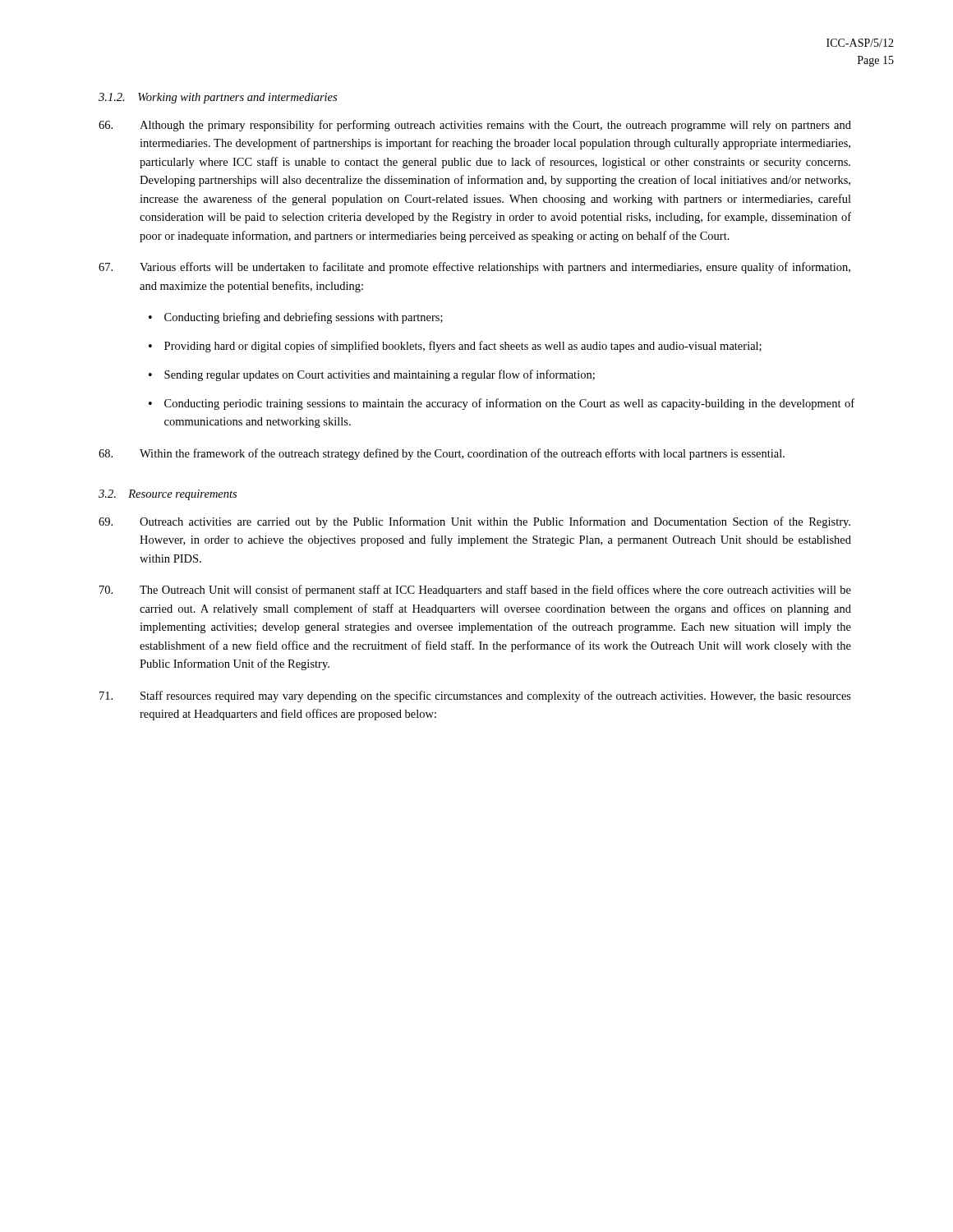Point to the text starting "3.1.2. Working with partners and intermediaries"
Screen dimensions: 1232x953
click(x=218, y=97)
